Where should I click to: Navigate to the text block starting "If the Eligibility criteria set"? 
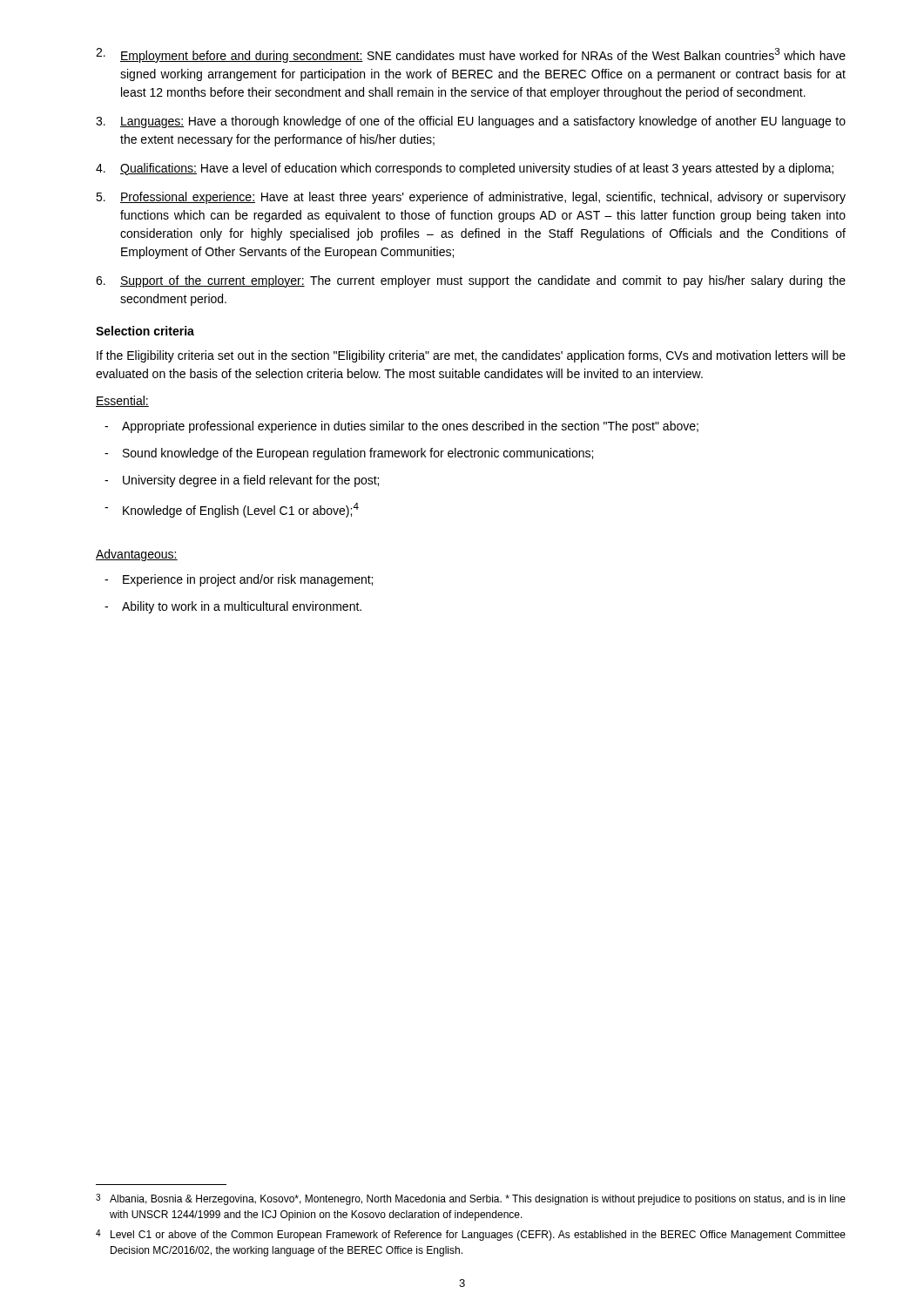pos(471,364)
